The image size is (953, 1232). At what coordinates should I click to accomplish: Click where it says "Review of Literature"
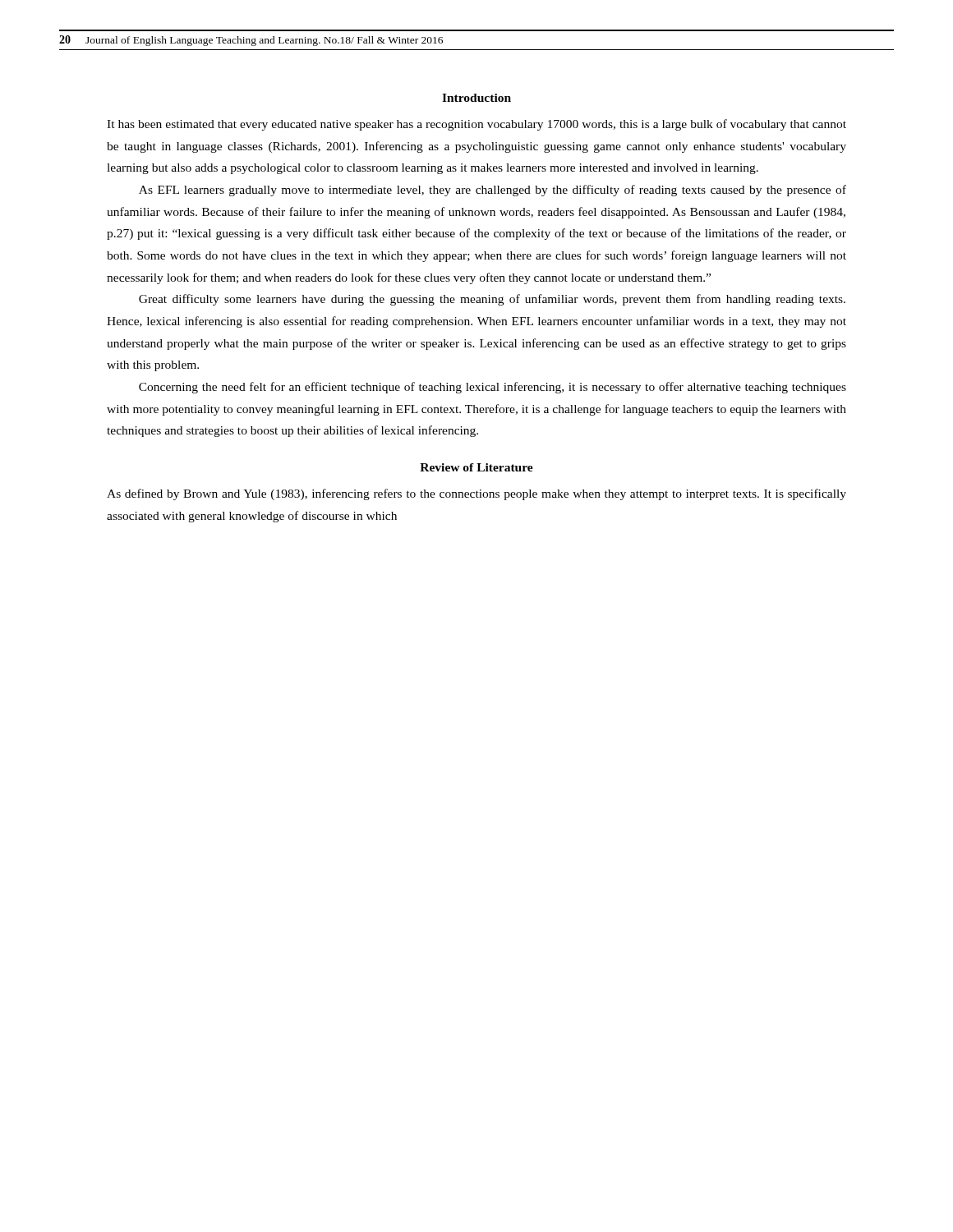click(476, 467)
